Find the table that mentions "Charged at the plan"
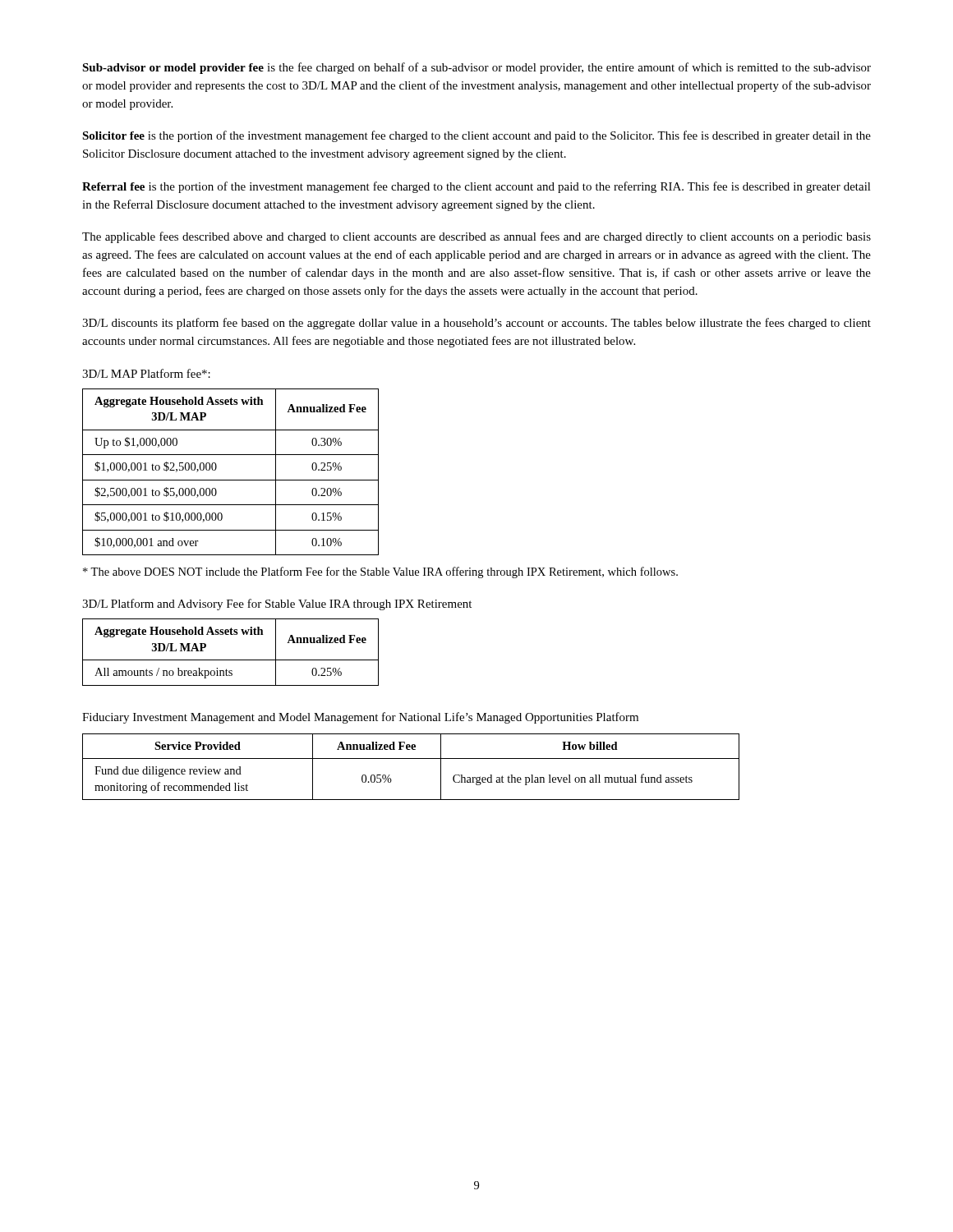The width and height of the screenshot is (953, 1232). [476, 767]
